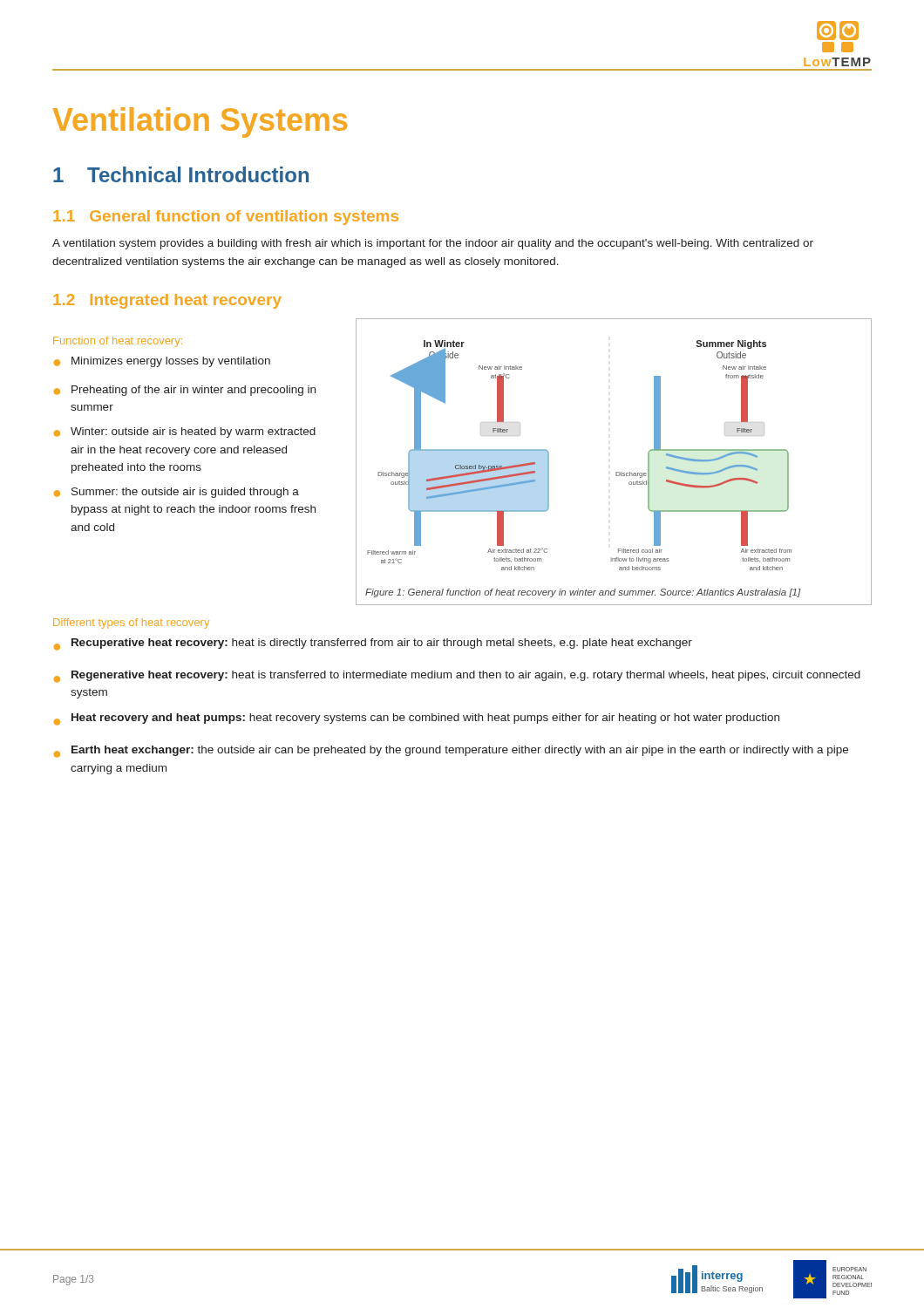
Task: Locate the block of text that opens with "● Preheating of the air in winter and"
Action: pos(192,399)
